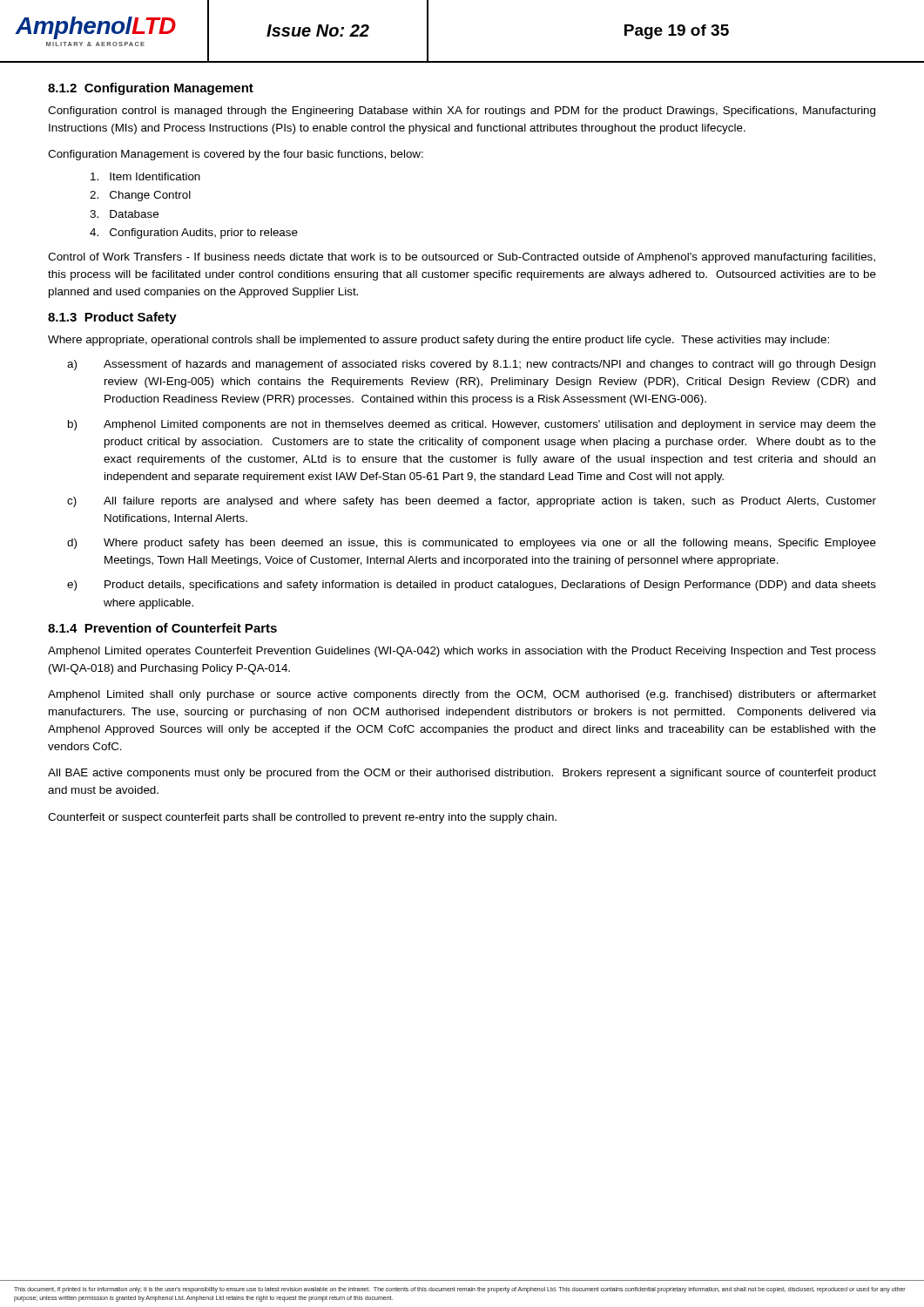Point to the block beginning "c) All failure"

[x=462, y=510]
